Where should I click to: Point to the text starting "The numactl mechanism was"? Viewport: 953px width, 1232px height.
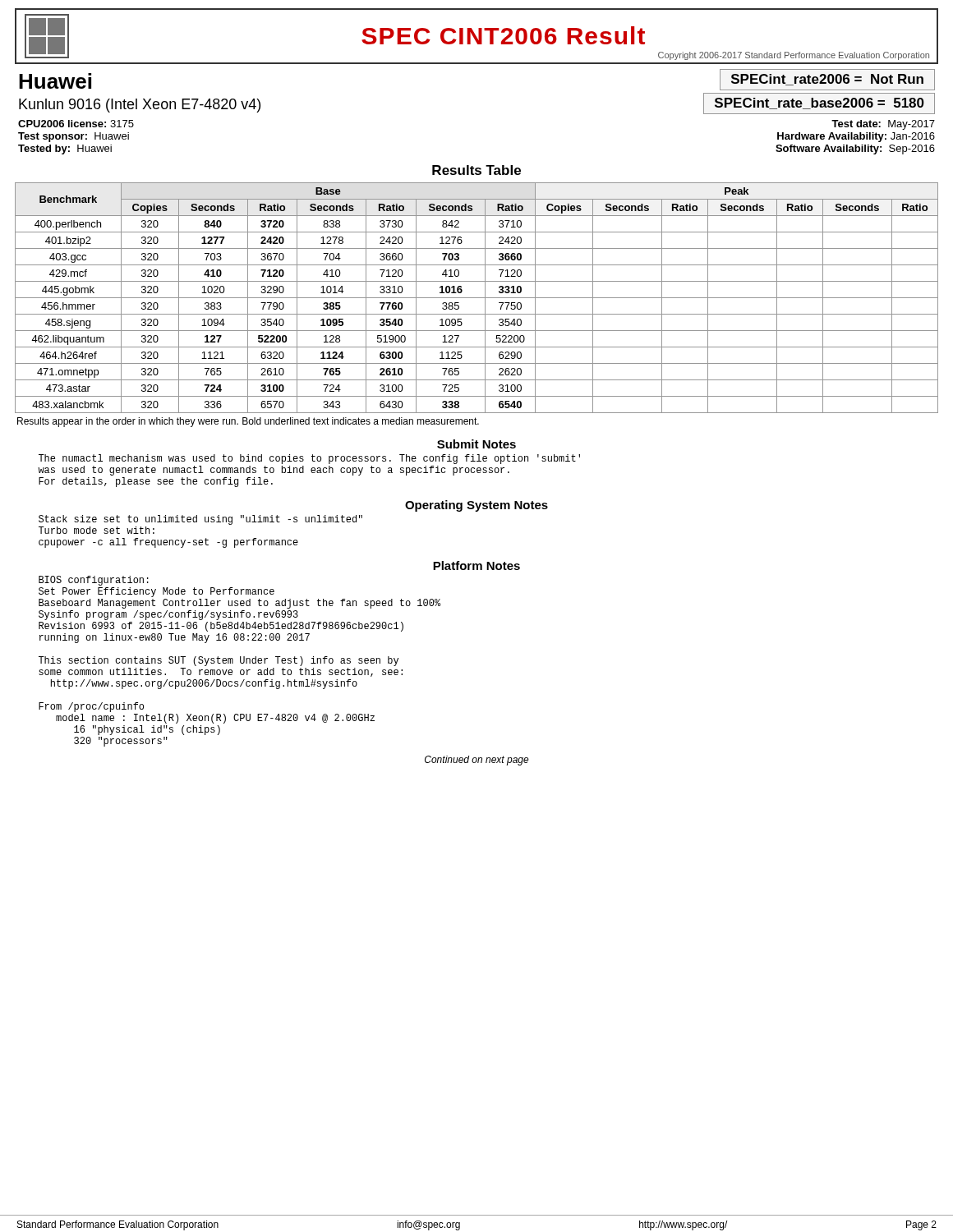coord(304,471)
